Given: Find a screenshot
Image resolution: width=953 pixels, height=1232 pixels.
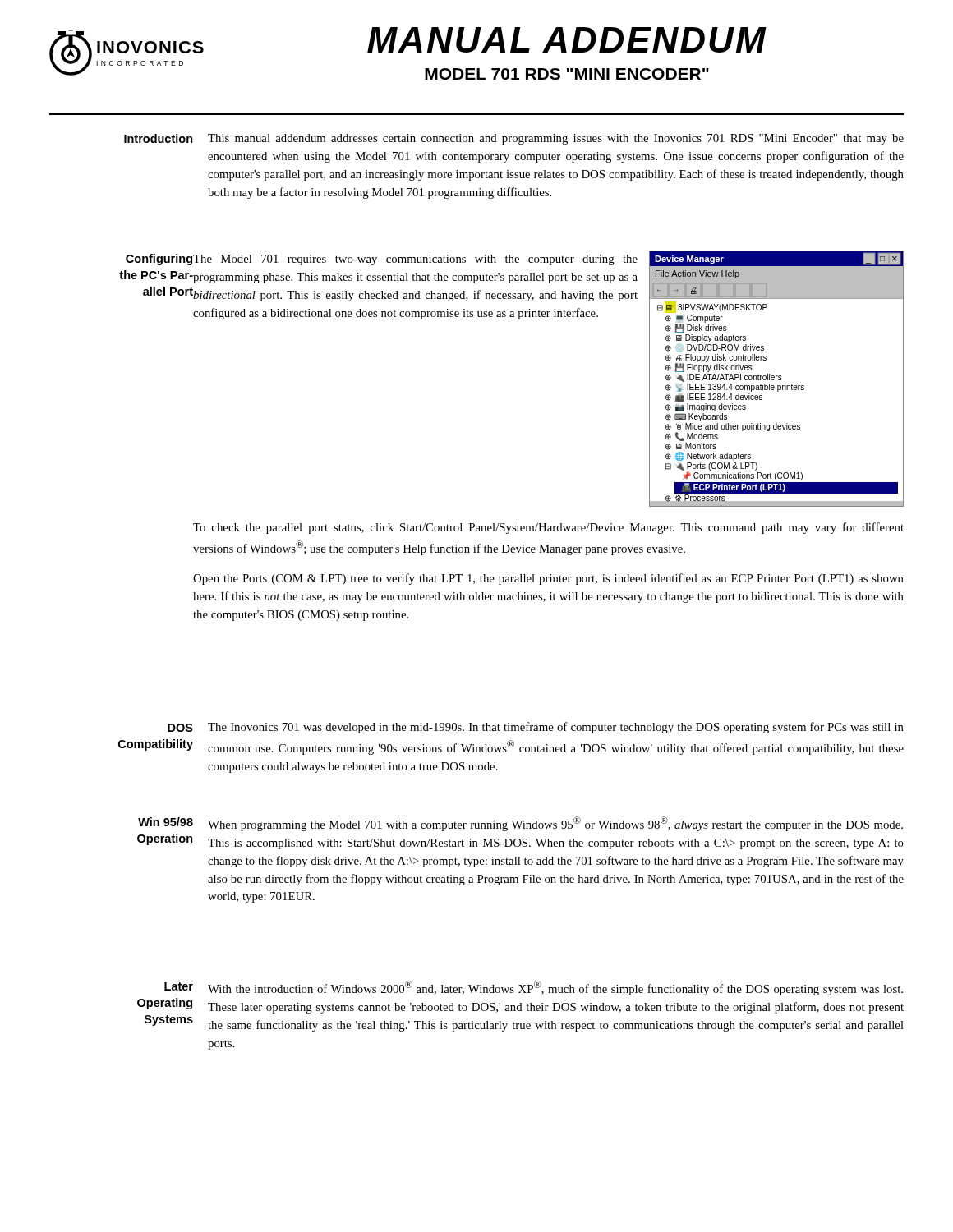Looking at the screenshot, I should [776, 379].
